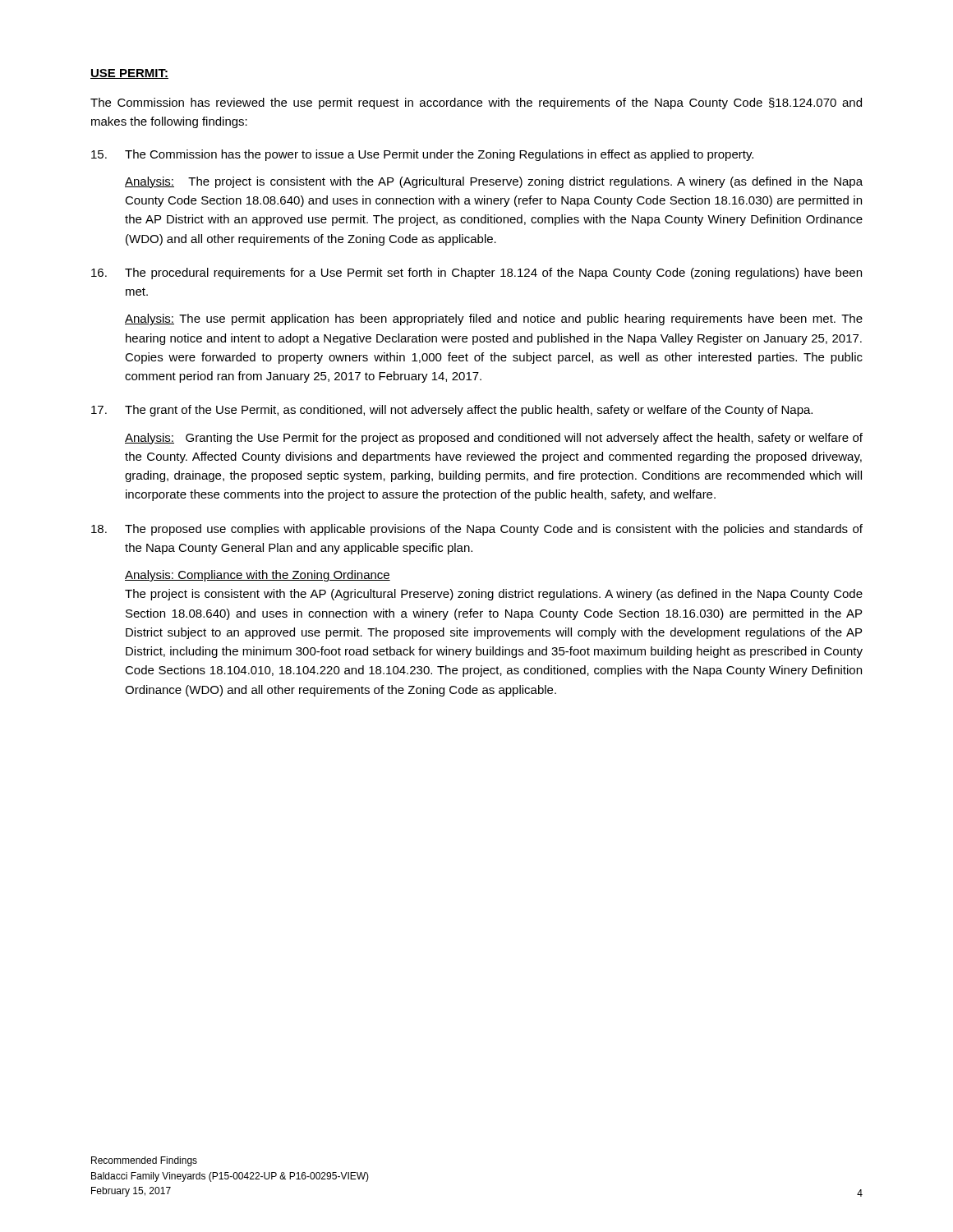Point to the block beginning "Analysis: Granting the Use"
Screen dimensions: 1232x953
[494, 466]
